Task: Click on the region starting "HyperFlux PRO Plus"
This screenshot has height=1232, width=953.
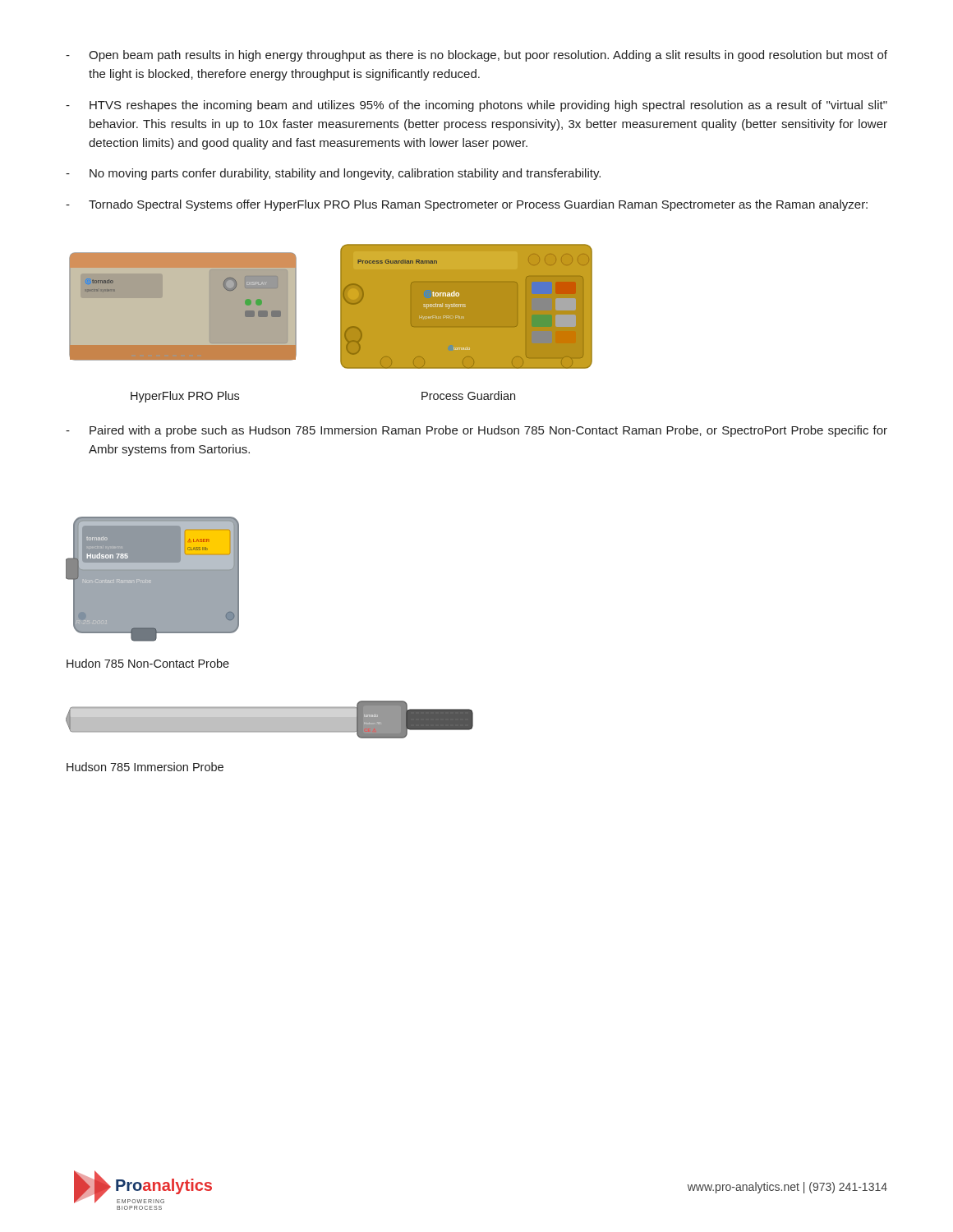Action: [185, 396]
